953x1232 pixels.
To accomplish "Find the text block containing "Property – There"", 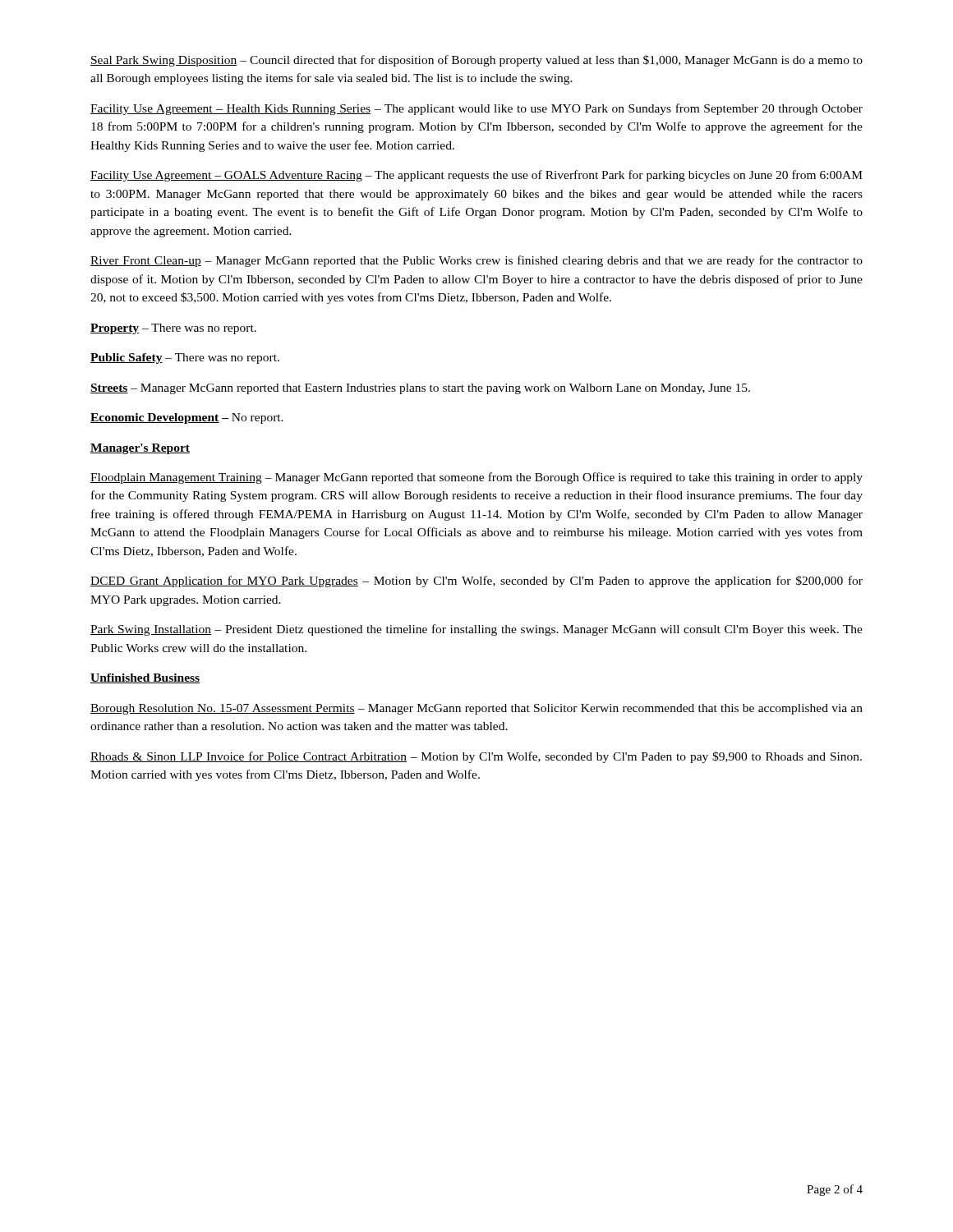I will (174, 327).
